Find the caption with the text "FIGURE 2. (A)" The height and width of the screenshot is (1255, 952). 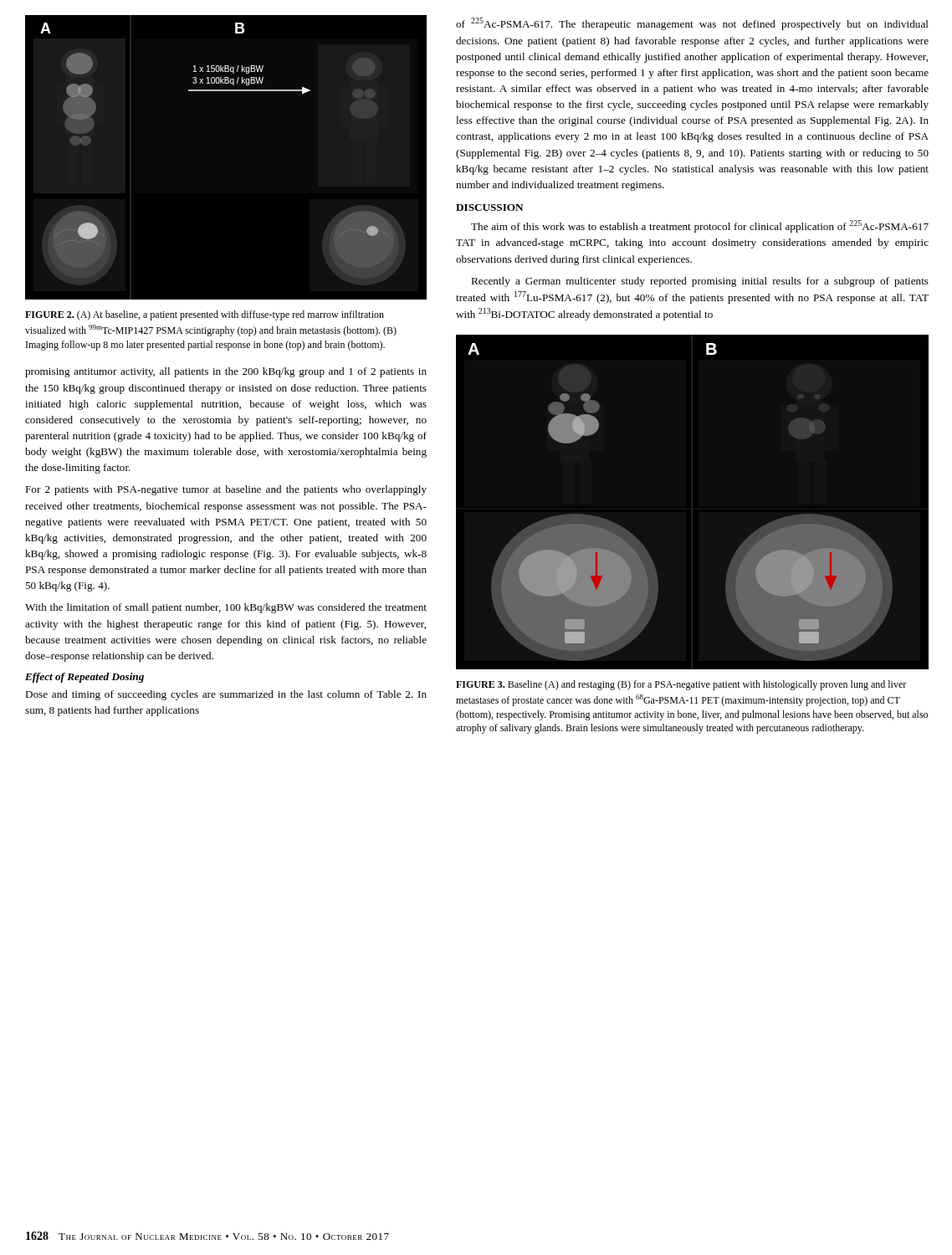(x=211, y=330)
